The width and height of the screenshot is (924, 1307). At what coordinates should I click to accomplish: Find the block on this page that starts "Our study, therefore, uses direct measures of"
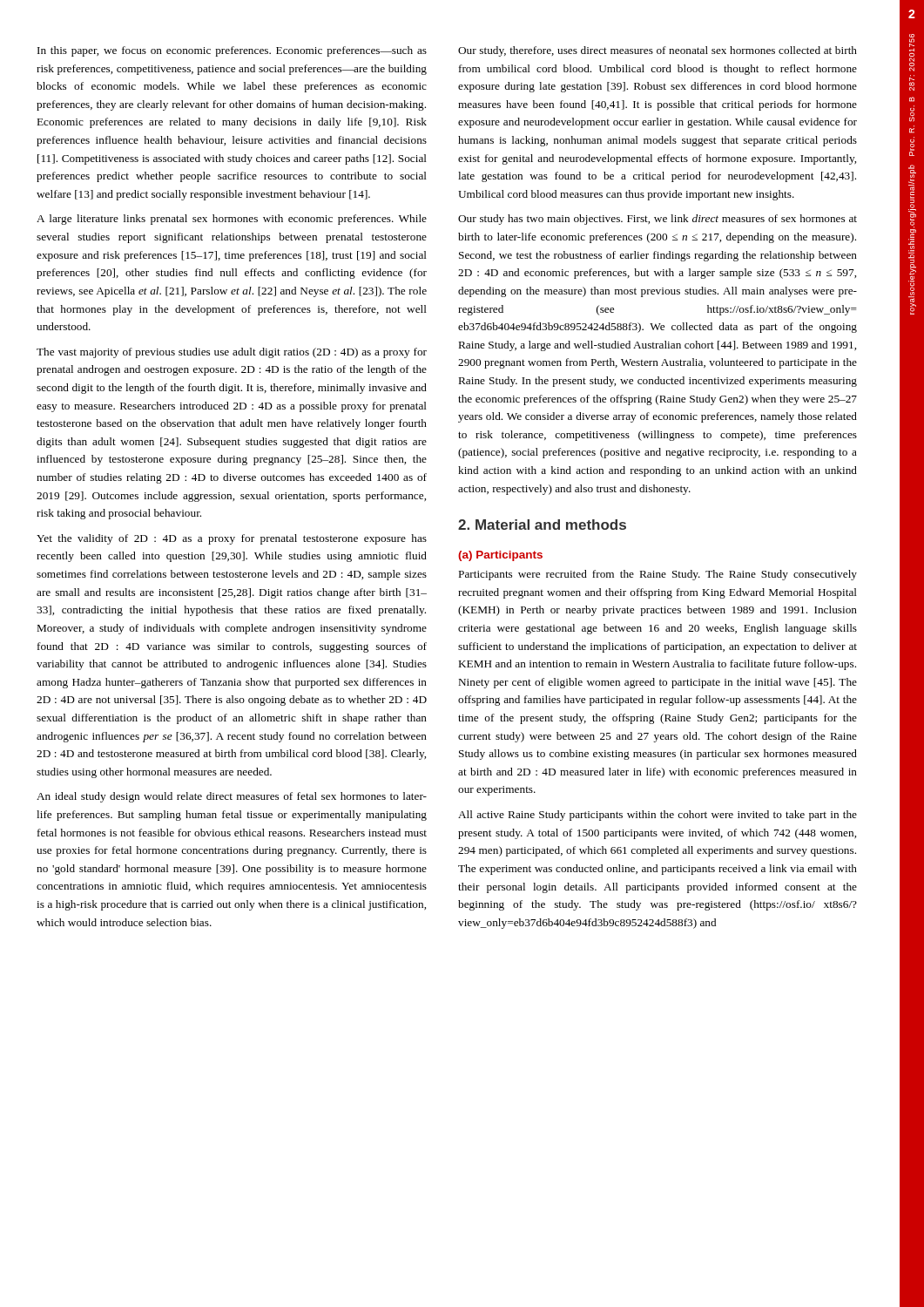coord(658,123)
